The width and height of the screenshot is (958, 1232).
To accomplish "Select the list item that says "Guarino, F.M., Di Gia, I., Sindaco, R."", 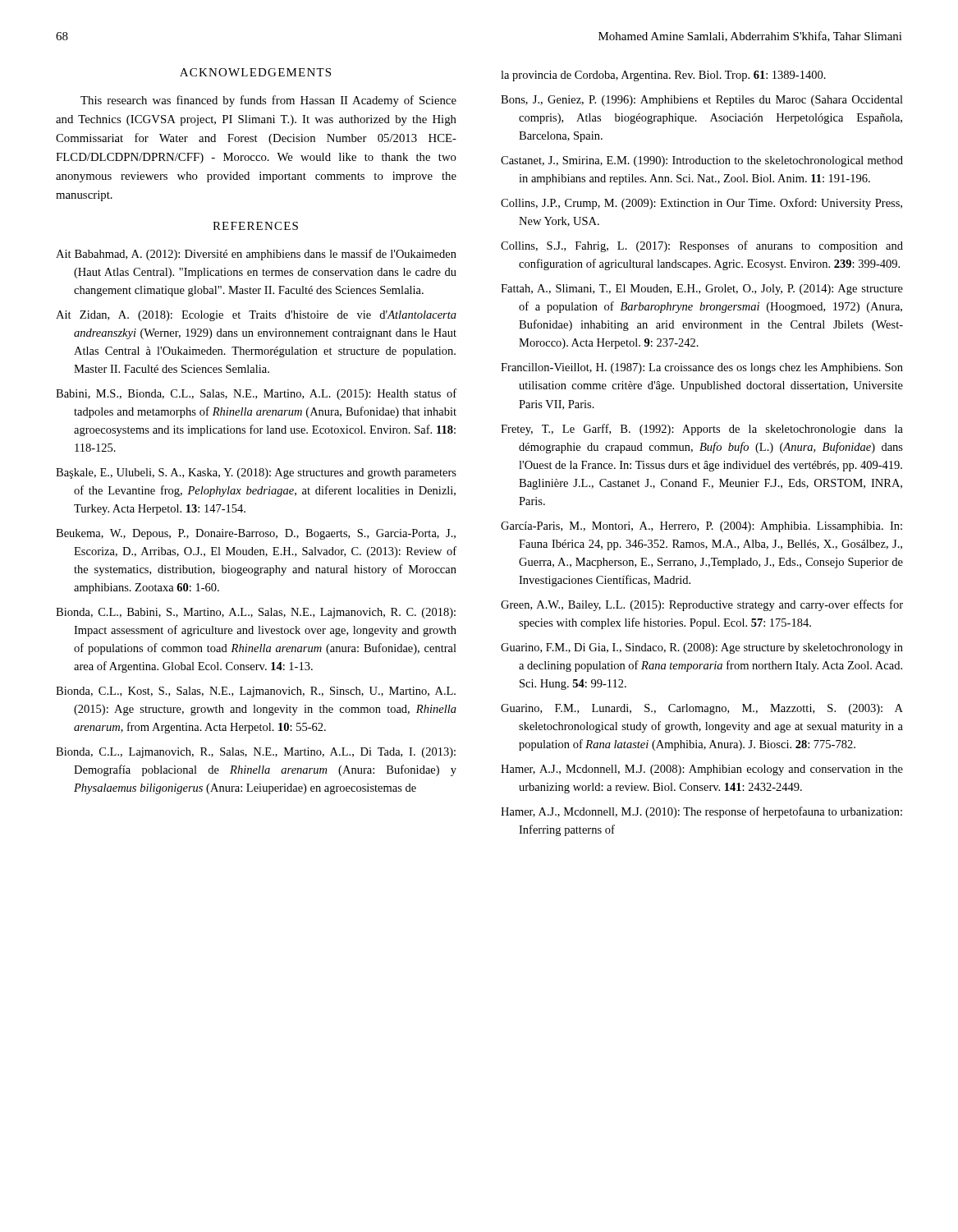I will click(x=702, y=665).
